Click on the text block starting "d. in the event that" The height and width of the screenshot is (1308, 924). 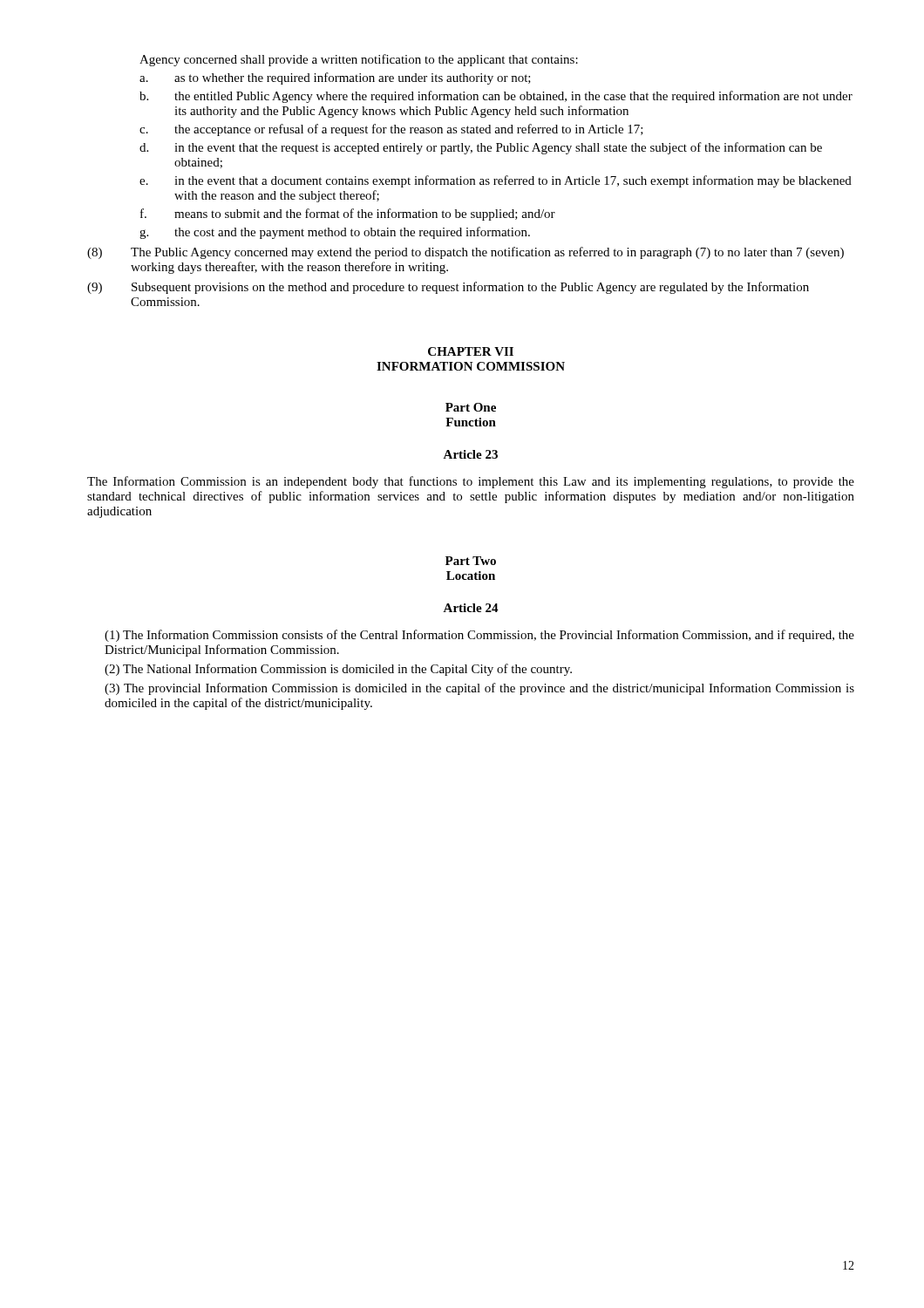coord(497,155)
